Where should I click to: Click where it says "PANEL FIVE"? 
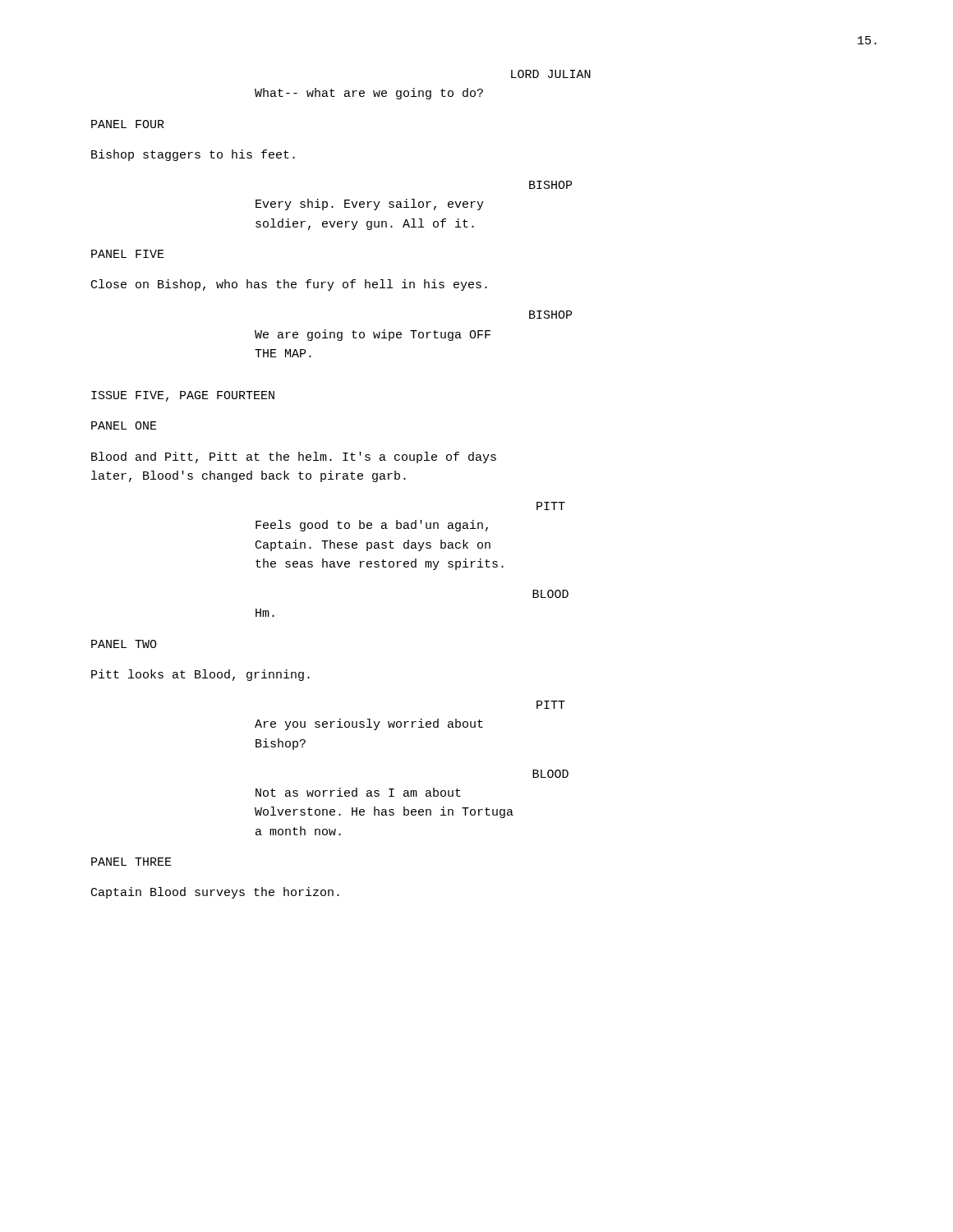click(x=128, y=254)
